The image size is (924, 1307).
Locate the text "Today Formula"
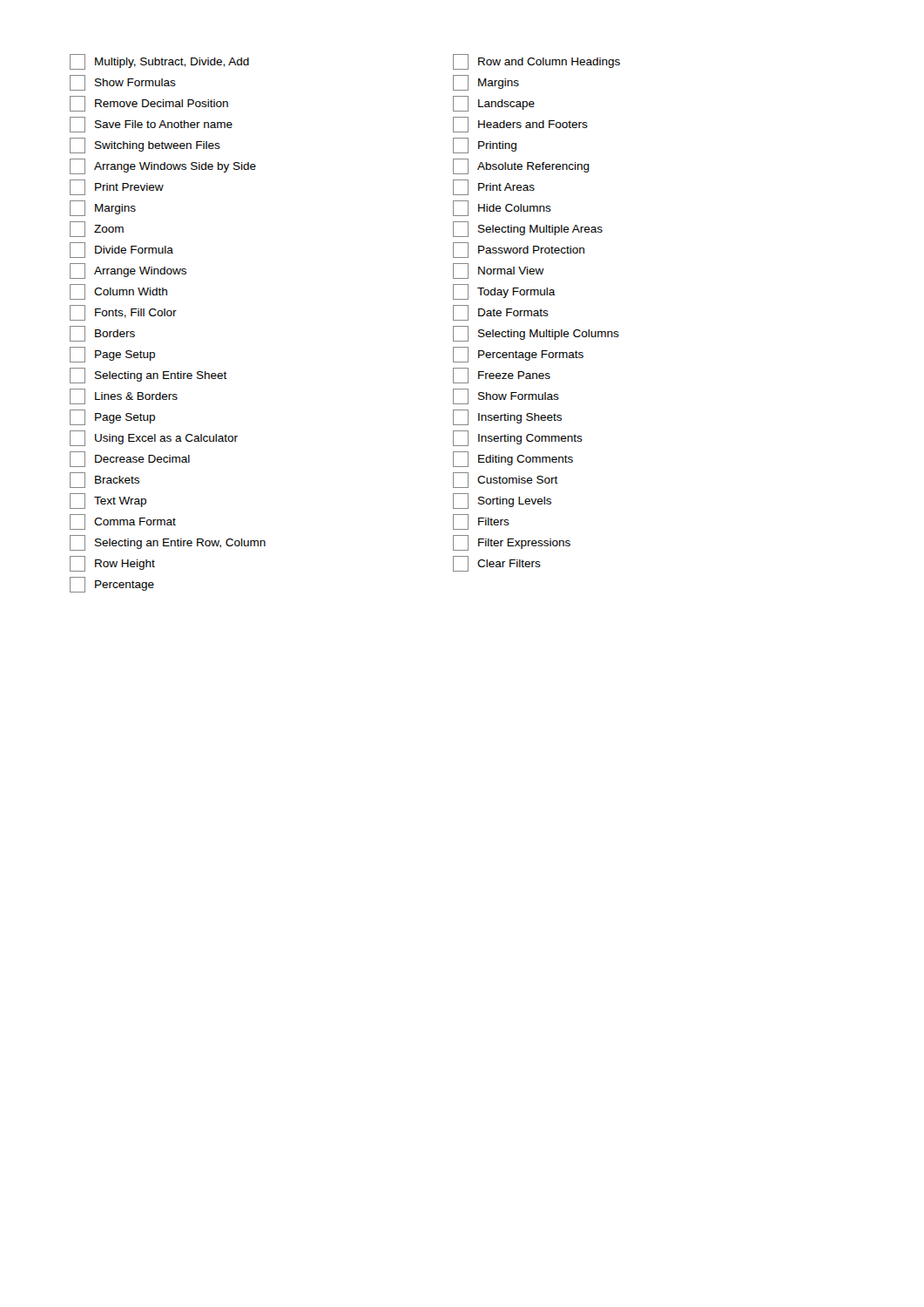tap(504, 292)
